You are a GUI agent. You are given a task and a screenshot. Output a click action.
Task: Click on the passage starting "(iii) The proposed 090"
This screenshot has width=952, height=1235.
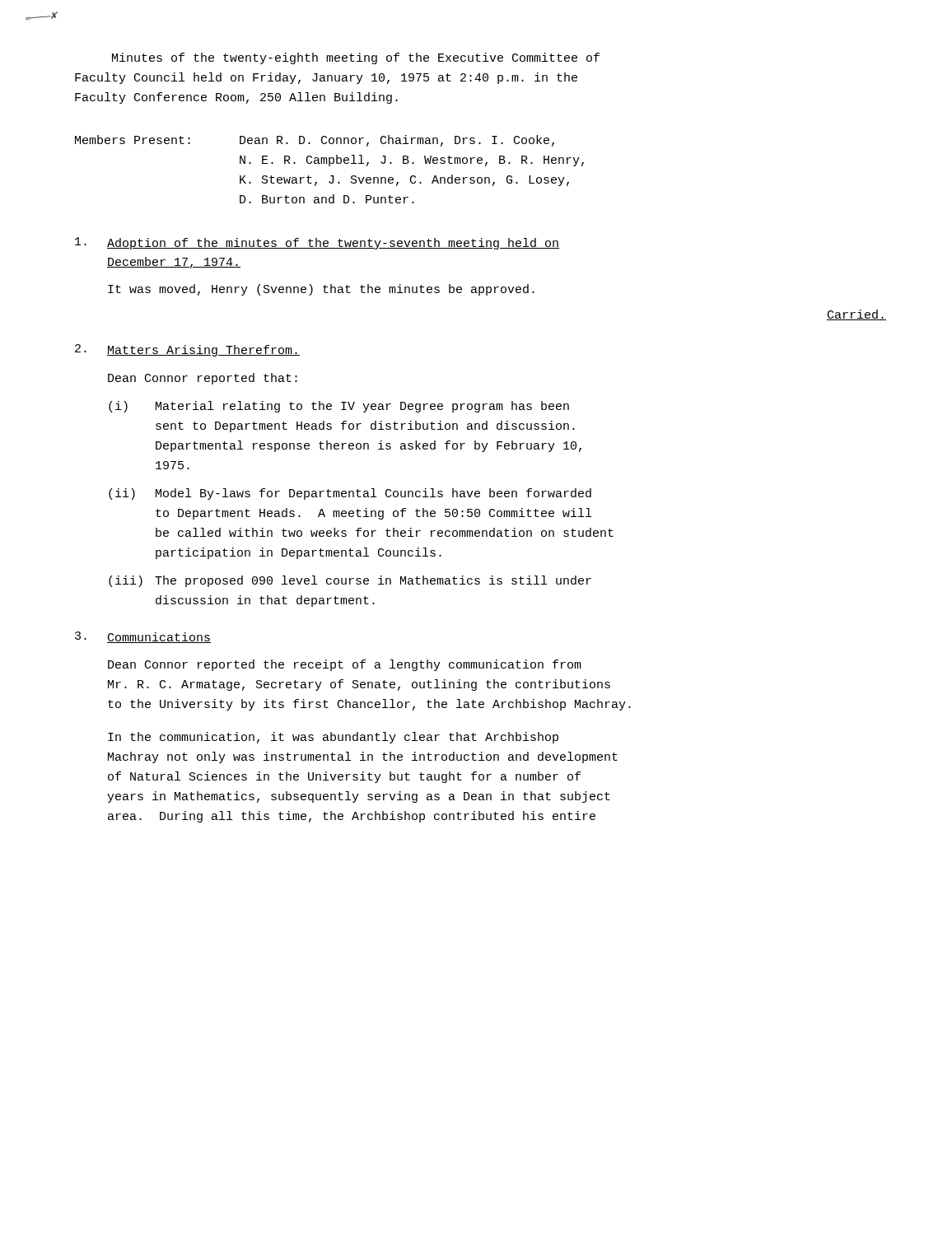pyautogui.click(x=497, y=592)
